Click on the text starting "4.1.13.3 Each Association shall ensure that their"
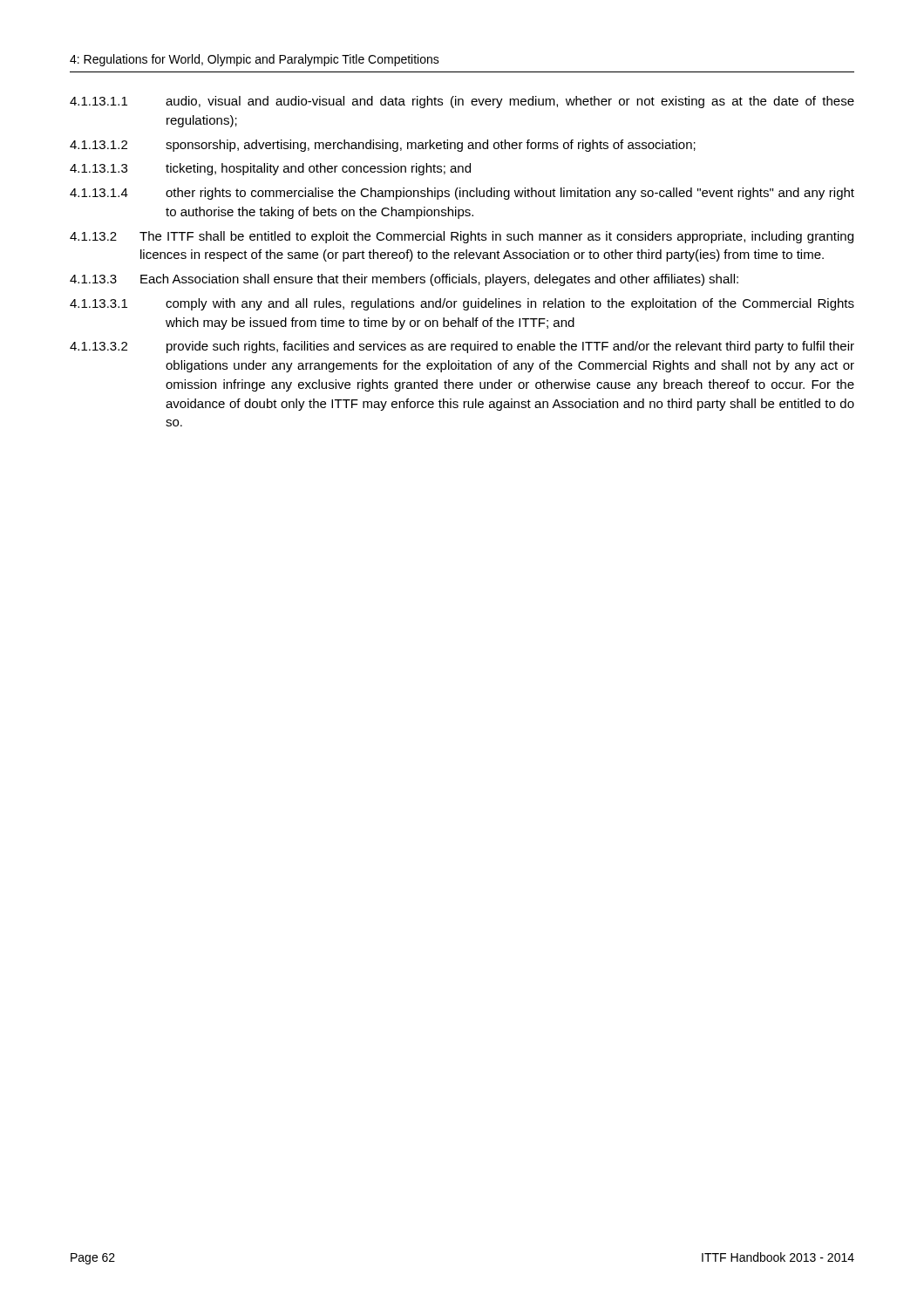 coord(462,279)
